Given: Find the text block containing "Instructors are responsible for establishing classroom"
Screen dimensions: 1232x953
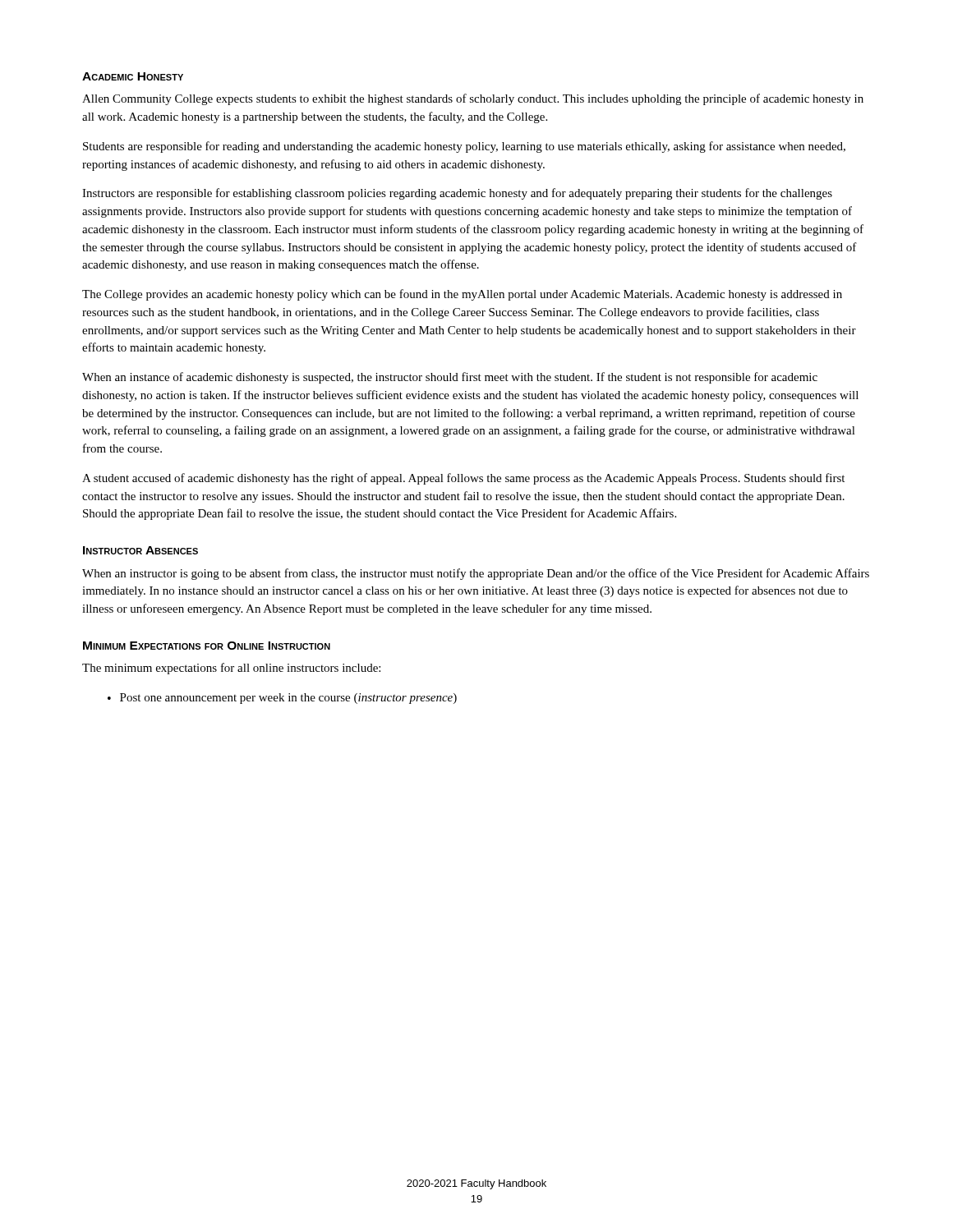Looking at the screenshot, I should [x=473, y=229].
